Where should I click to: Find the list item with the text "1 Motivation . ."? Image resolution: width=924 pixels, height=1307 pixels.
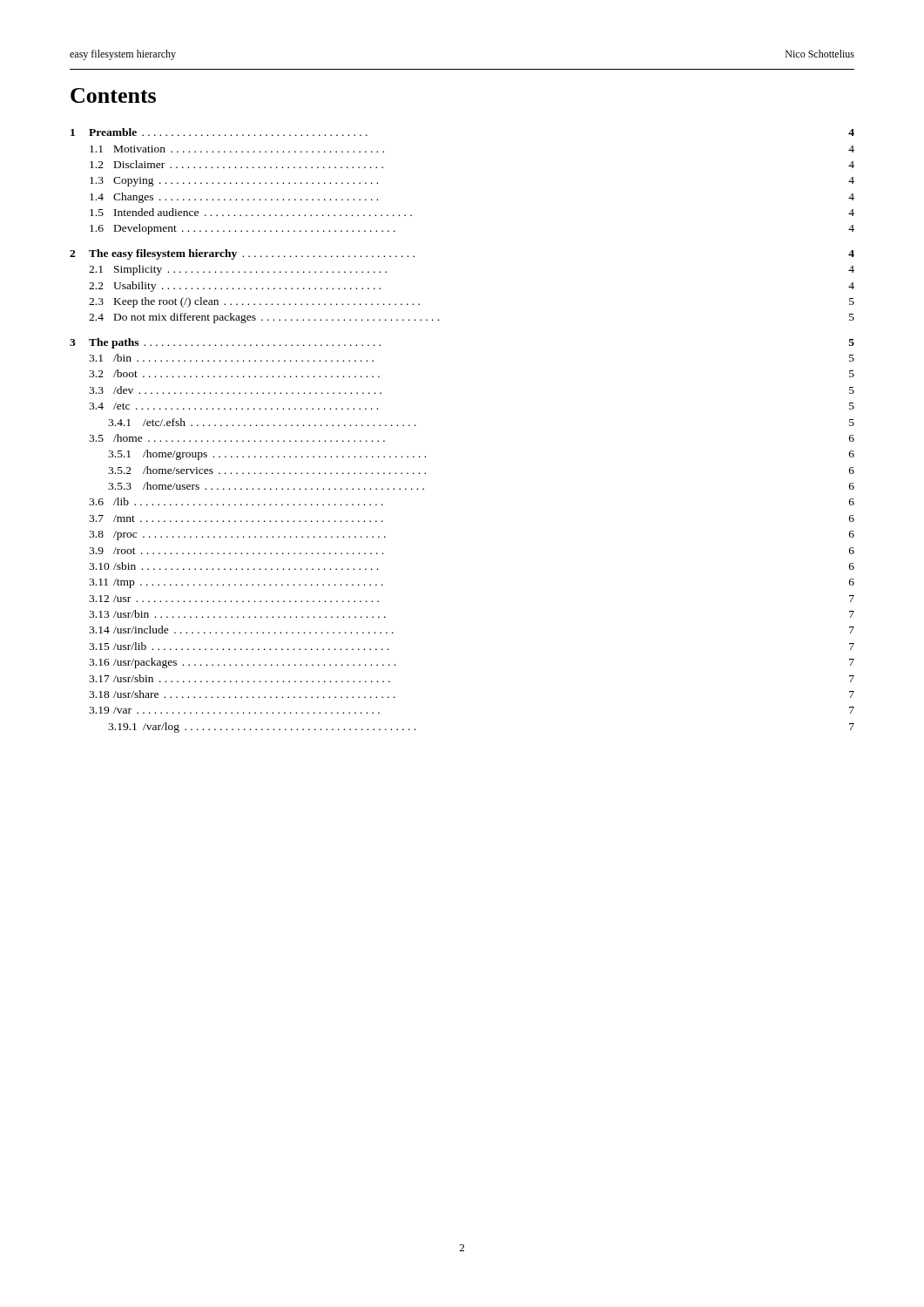click(141, 149)
